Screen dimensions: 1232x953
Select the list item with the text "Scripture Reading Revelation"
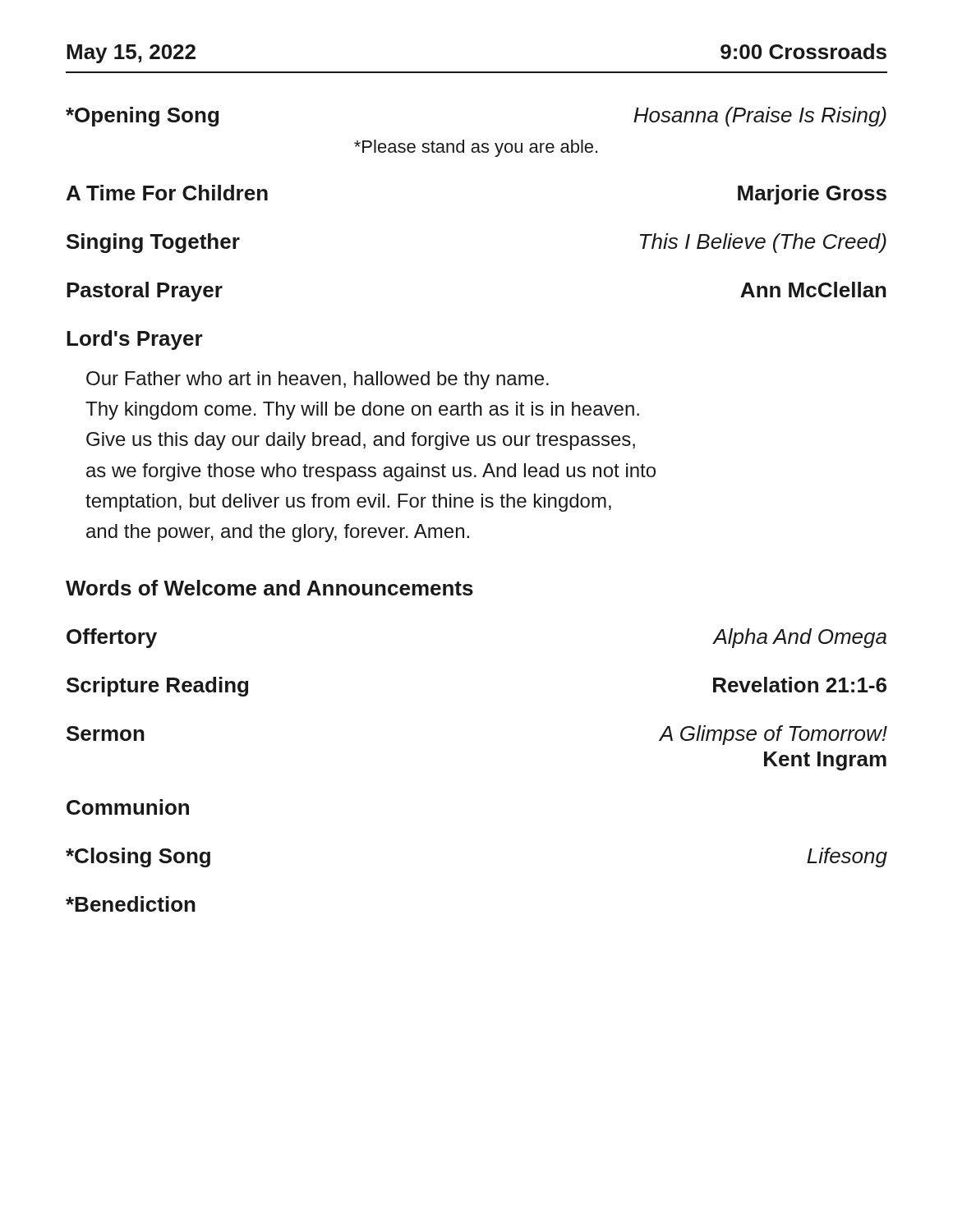[x=154, y=686]
